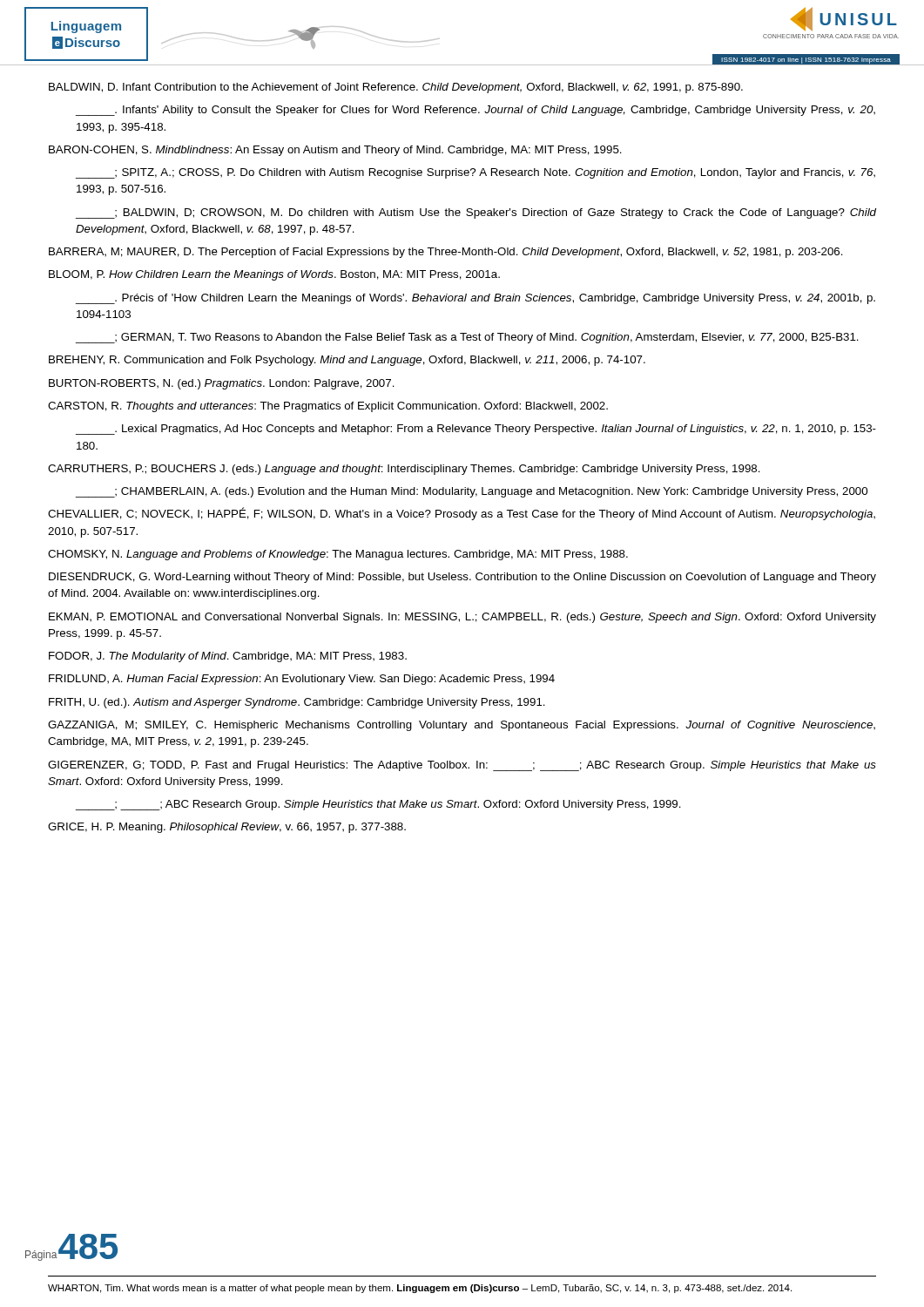Click on the text block starting "______. Infants' Ability to Consult"
Viewport: 924px width, 1307px height.
tap(476, 118)
